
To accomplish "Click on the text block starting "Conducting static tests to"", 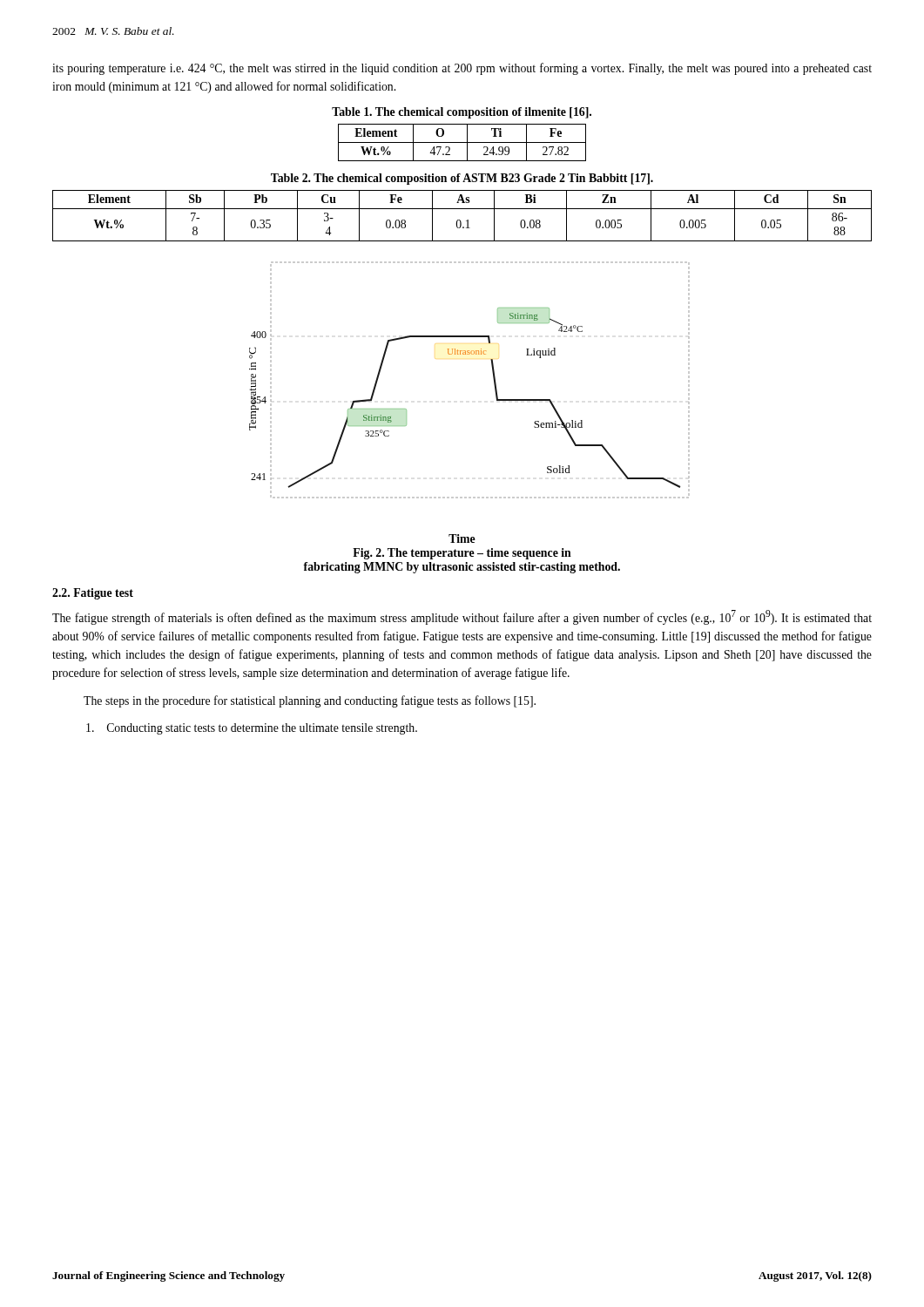I will point(252,728).
